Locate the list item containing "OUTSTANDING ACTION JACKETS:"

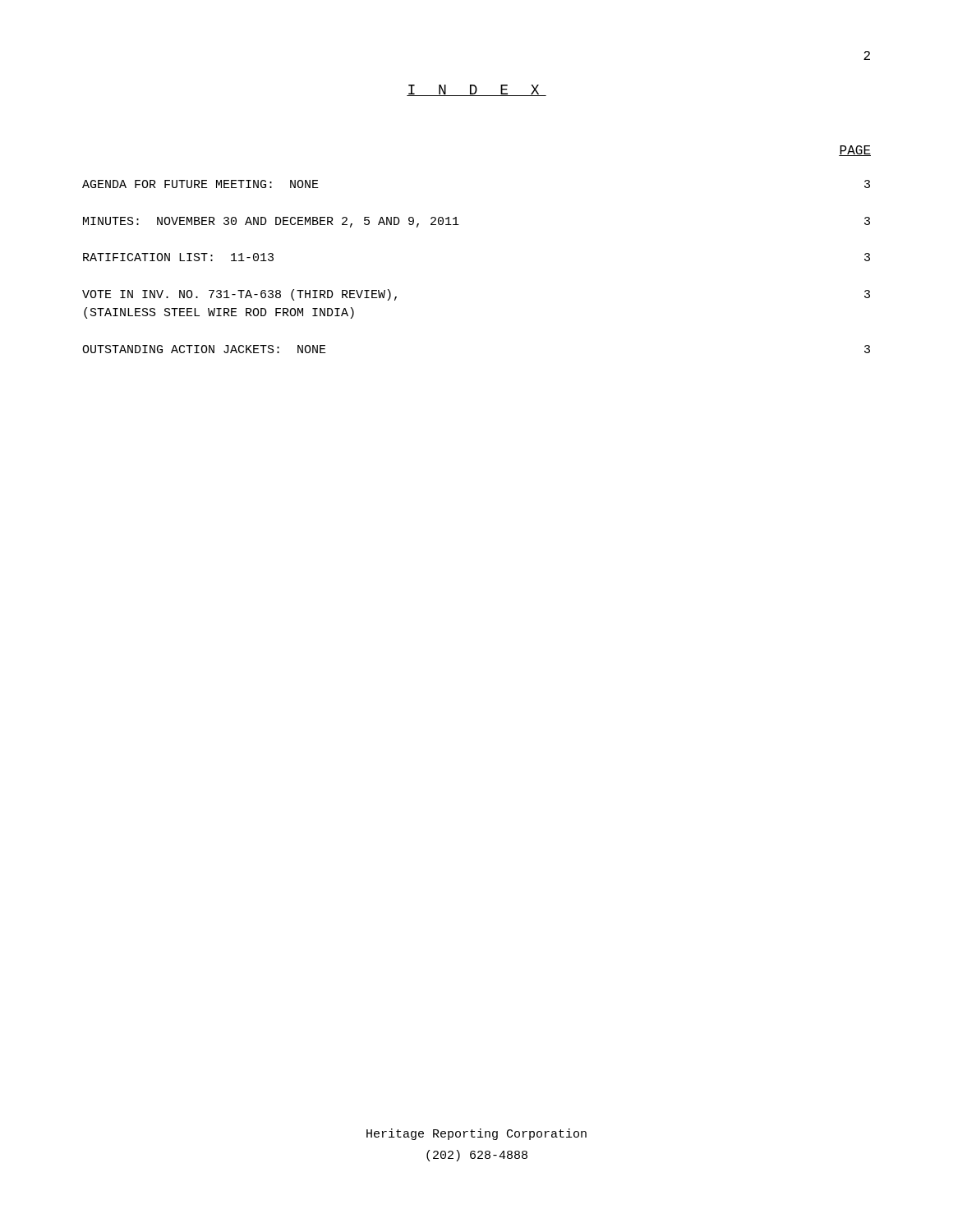(x=145, y=349)
